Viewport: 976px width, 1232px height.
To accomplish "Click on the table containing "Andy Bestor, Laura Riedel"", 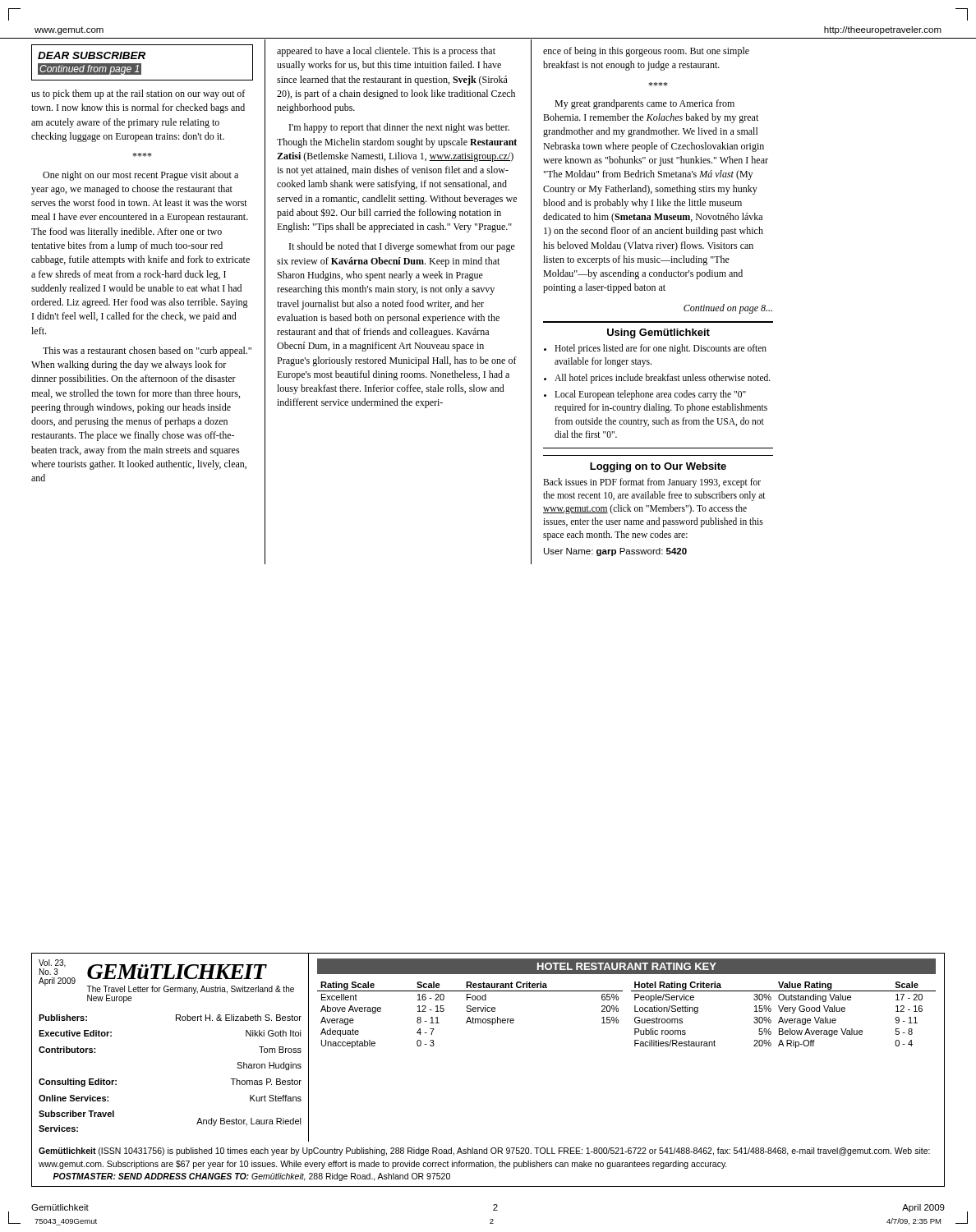I will coord(170,1072).
